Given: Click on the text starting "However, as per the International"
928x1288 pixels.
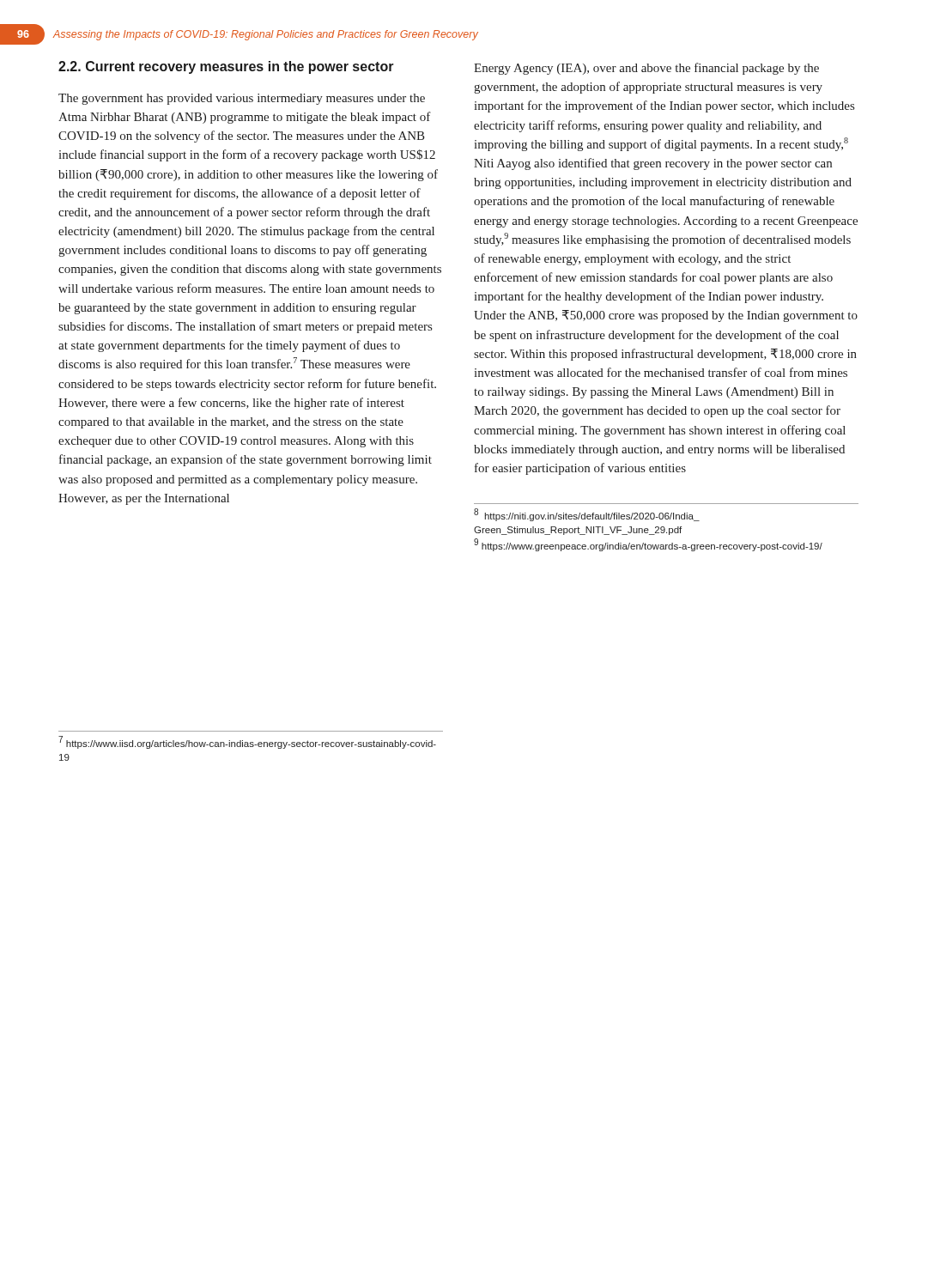Looking at the screenshot, I should coord(144,499).
